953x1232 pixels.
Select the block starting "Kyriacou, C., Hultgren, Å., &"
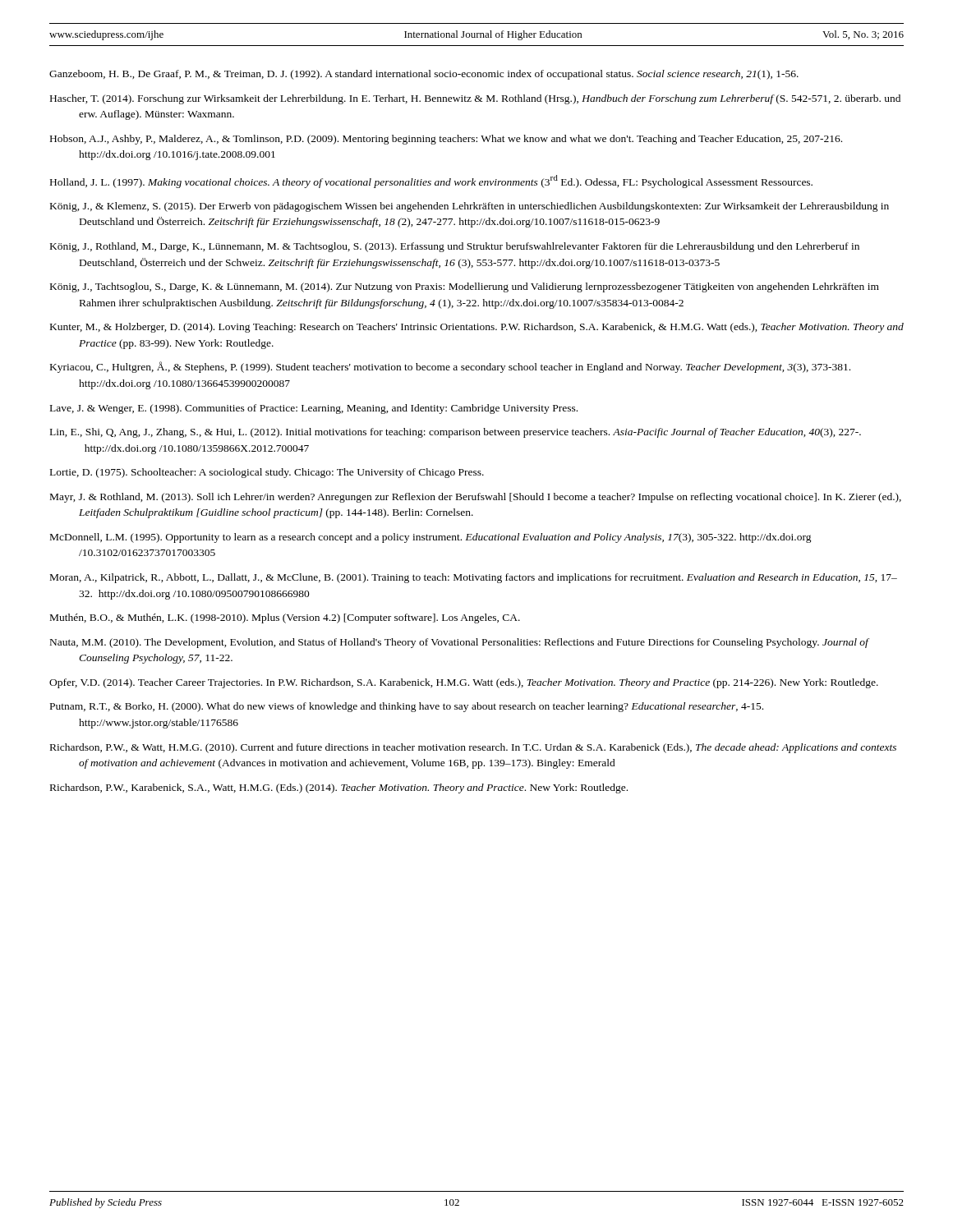[x=450, y=375]
